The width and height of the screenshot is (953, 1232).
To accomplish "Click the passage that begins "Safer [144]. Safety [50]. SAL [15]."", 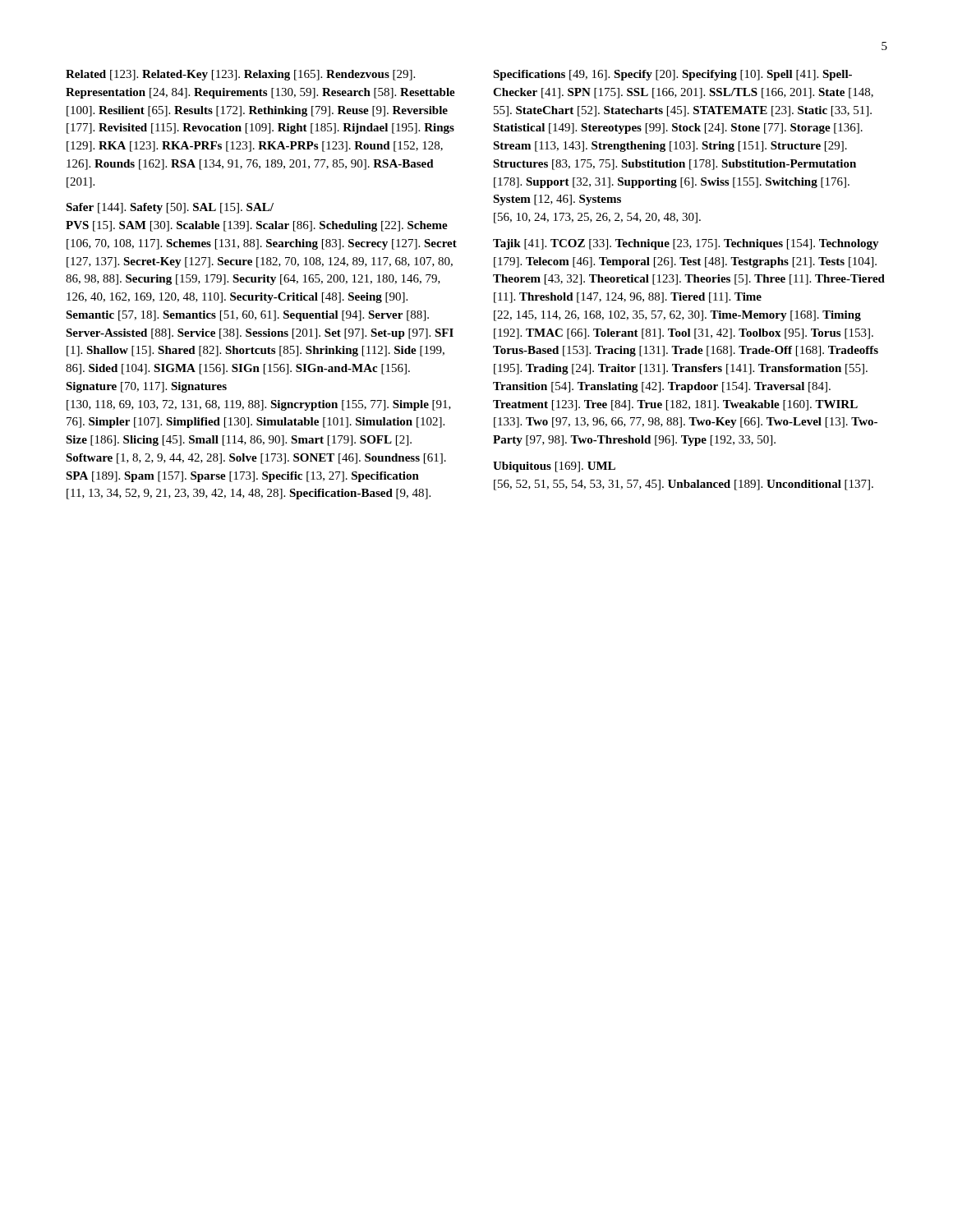I will [x=263, y=351].
